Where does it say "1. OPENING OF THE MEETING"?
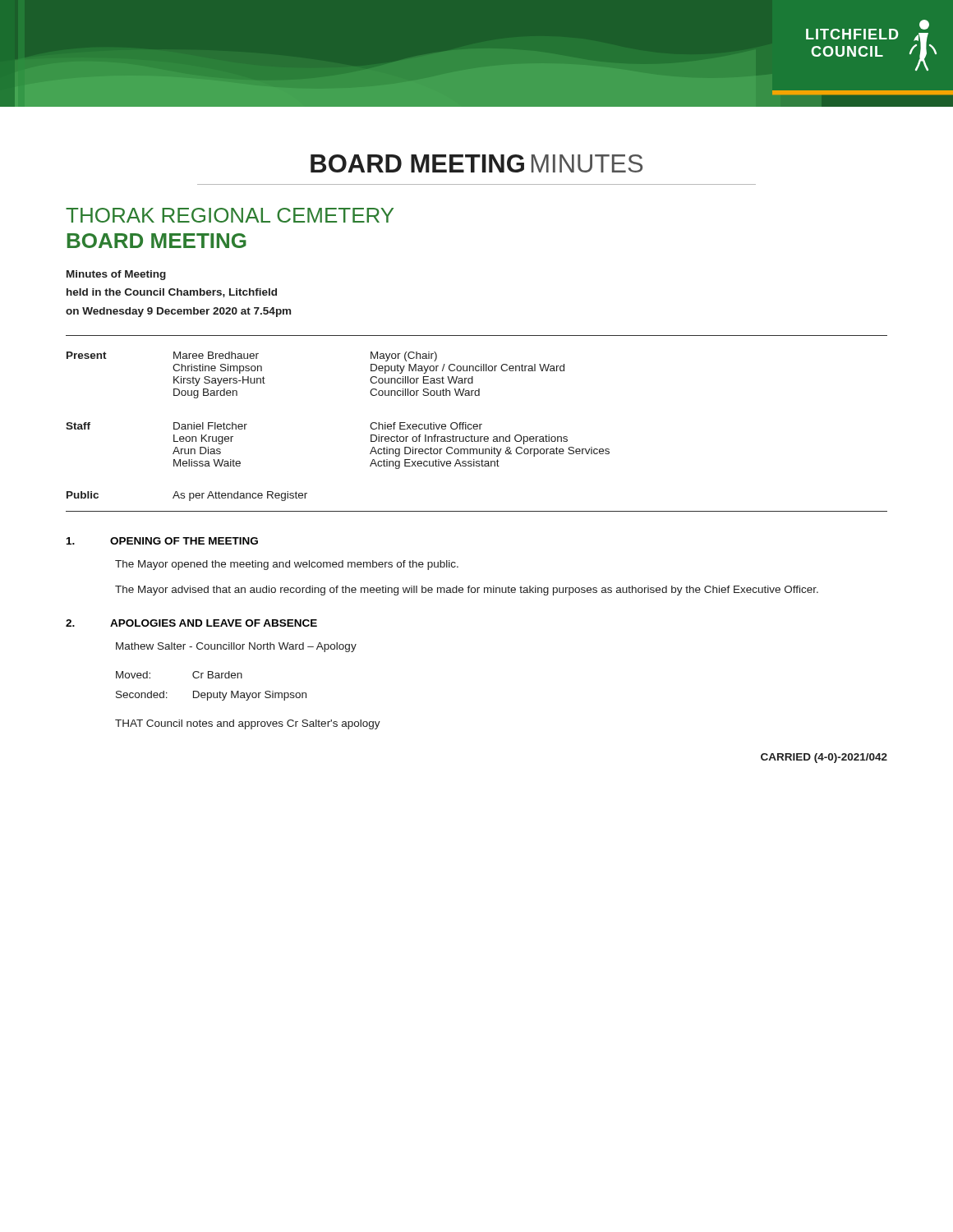Viewport: 953px width, 1232px height. 162,541
